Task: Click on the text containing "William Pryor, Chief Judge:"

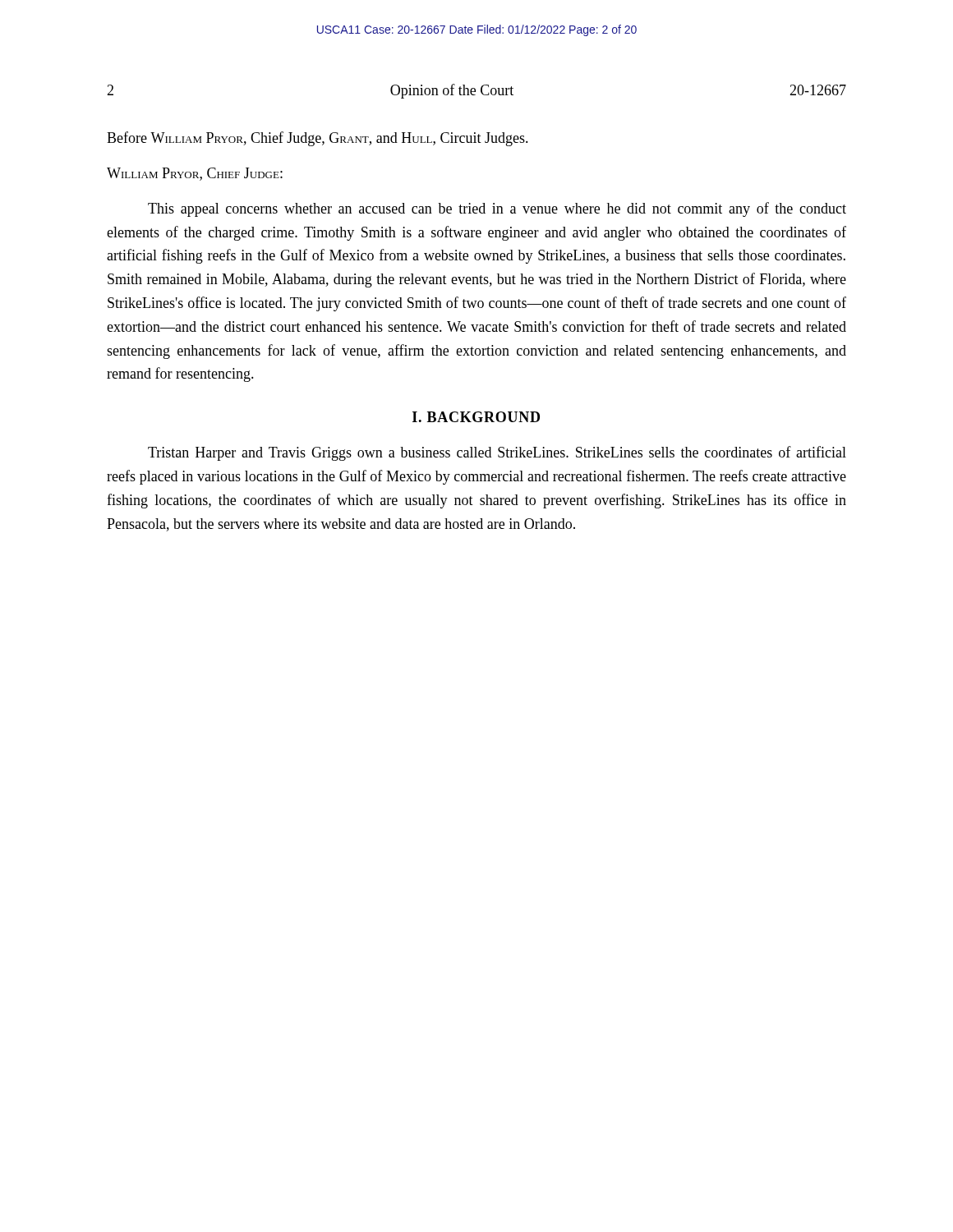Action: pos(195,173)
